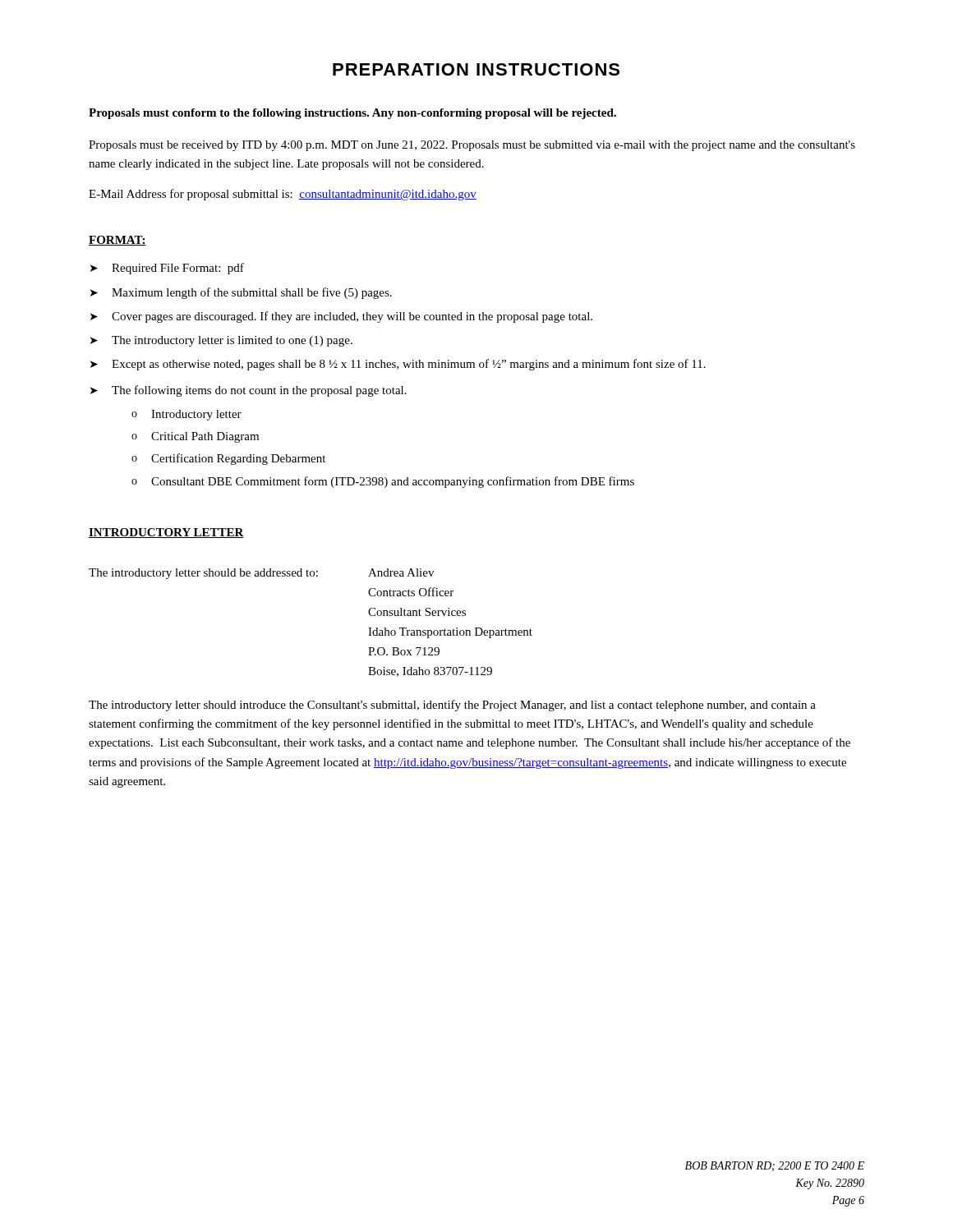Image resolution: width=953 pixels, height=1232 pixels.
Task: Locate the list item that reads "o Certification Regarding Debarment"
Action: coord(228,459)
